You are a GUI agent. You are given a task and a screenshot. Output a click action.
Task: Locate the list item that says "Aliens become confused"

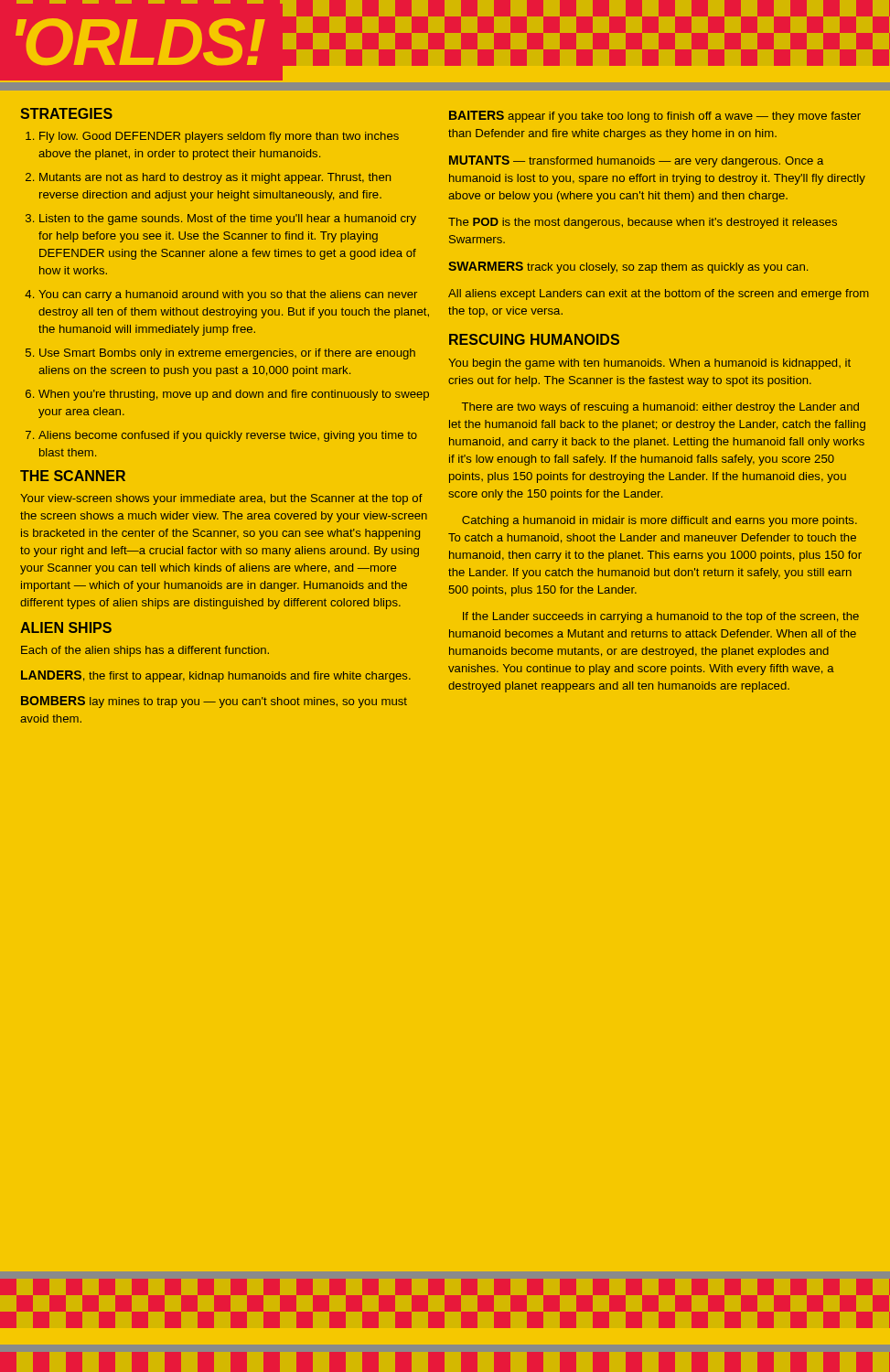pos(228,444)
